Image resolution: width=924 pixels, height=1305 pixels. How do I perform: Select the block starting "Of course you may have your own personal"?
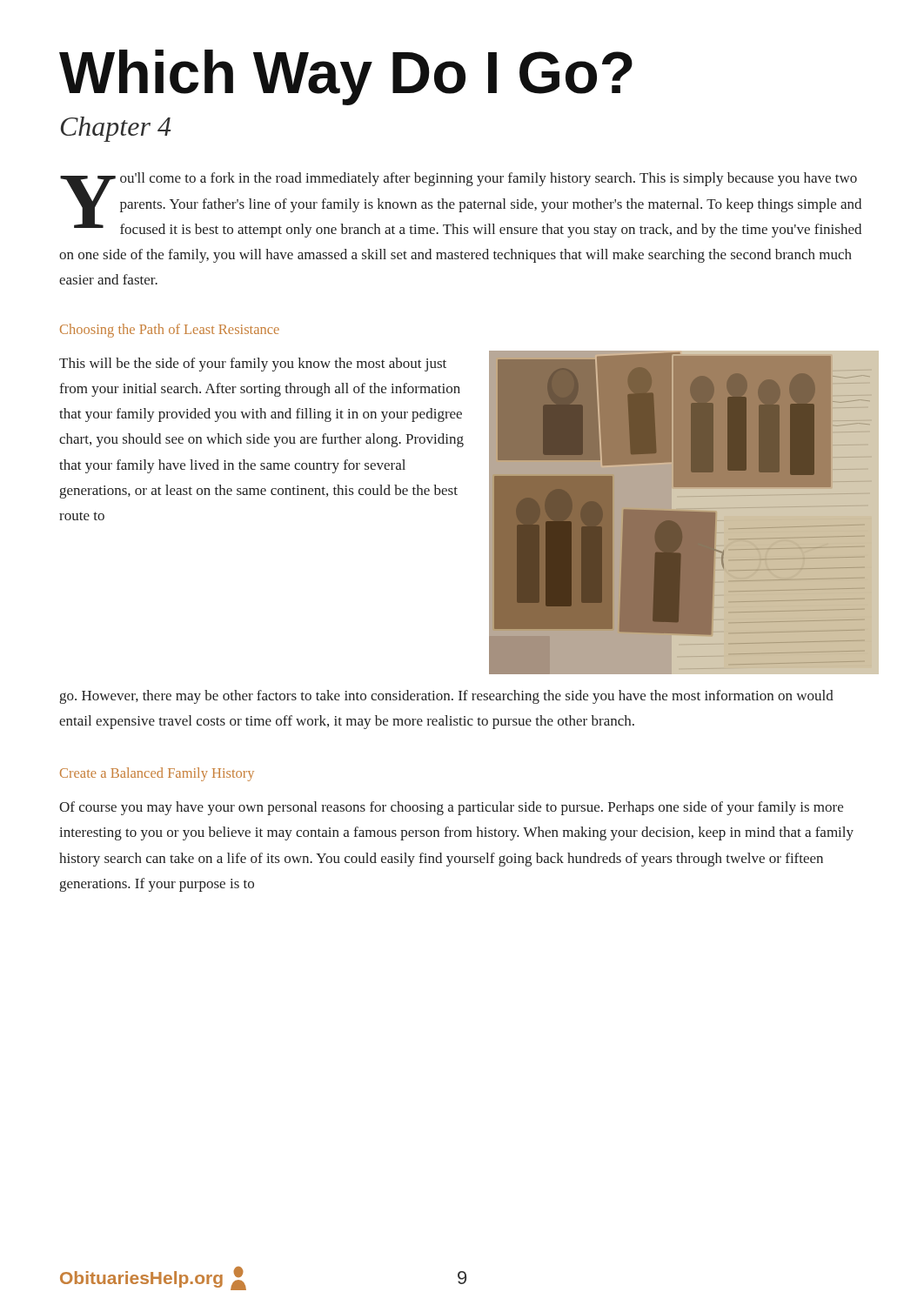pyautogui.click(x=456, y=845)
